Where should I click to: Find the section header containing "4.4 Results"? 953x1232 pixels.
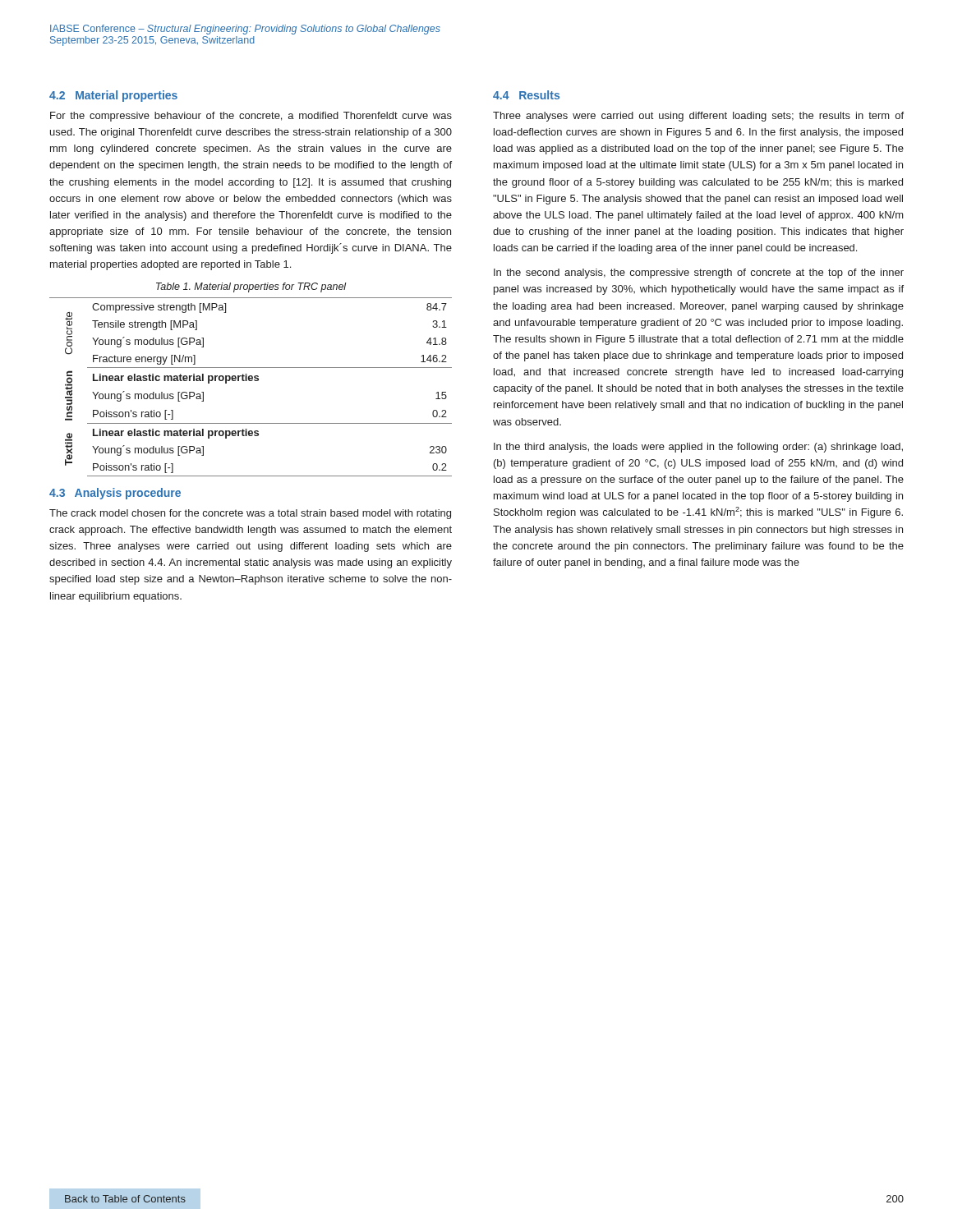pos(526,95)
